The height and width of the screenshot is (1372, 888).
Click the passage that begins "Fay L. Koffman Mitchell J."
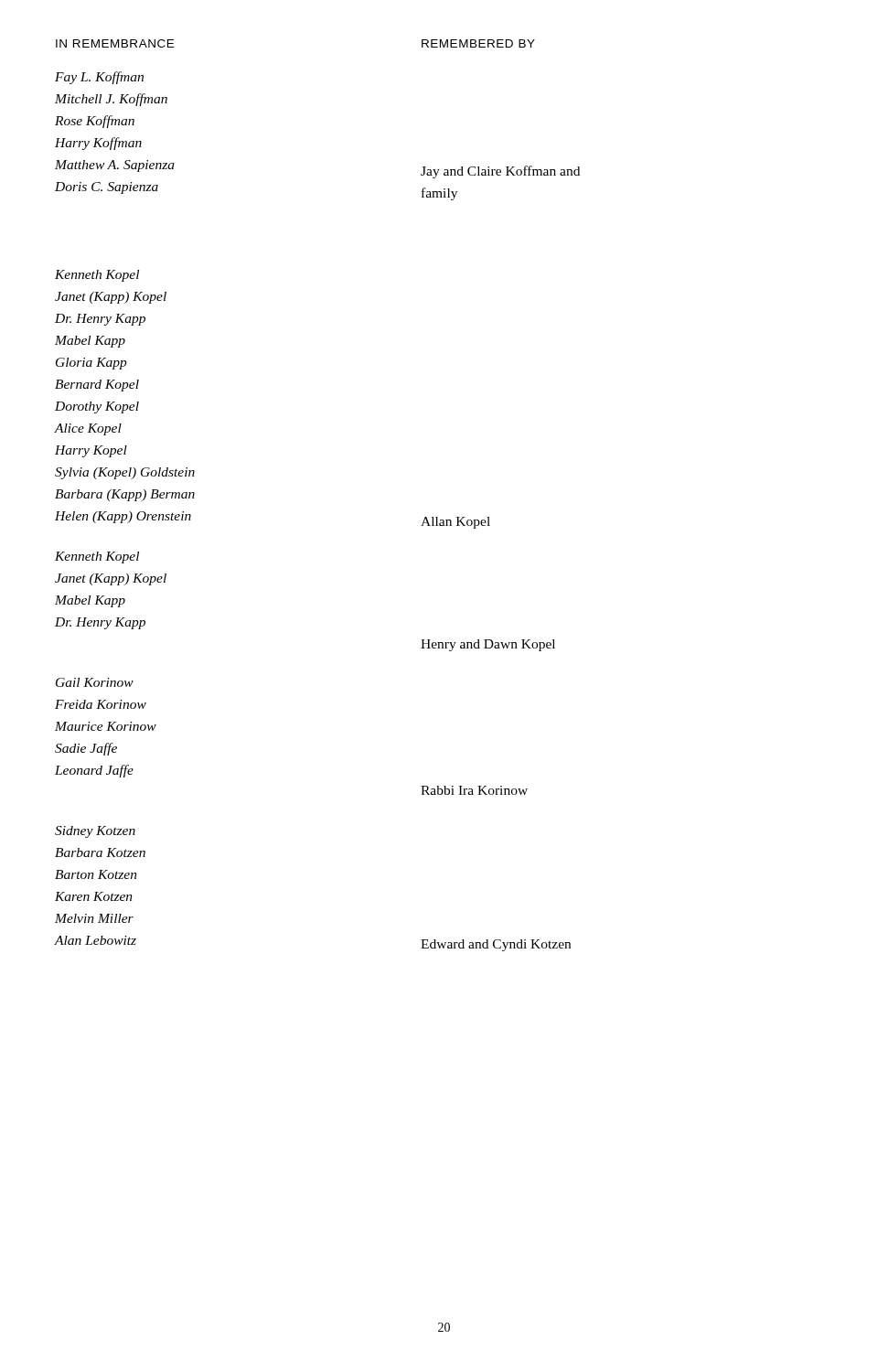[x=115, y=131]
